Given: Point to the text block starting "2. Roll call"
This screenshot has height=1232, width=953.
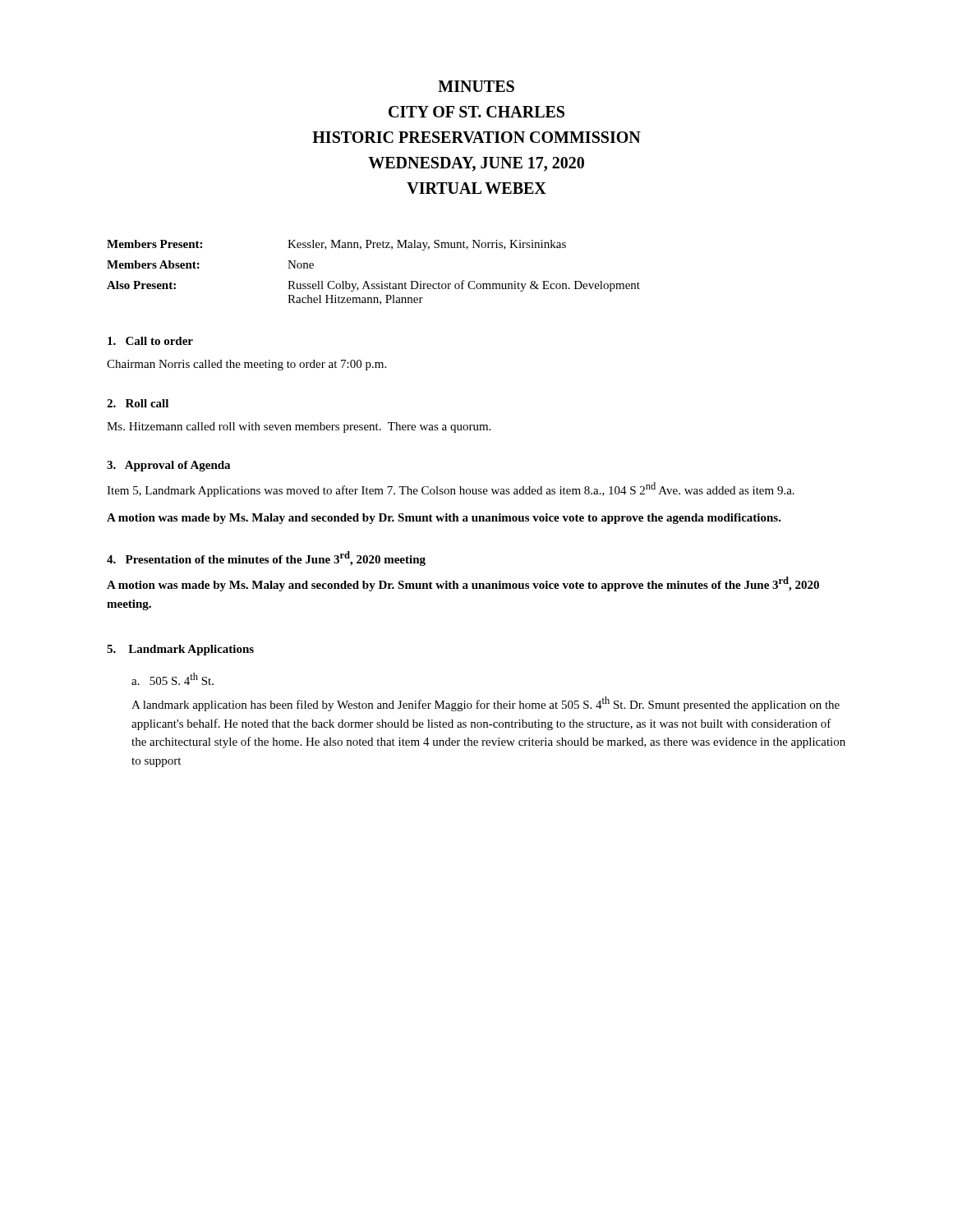Looking at the screenshot, I should click(x=138, y=403).
